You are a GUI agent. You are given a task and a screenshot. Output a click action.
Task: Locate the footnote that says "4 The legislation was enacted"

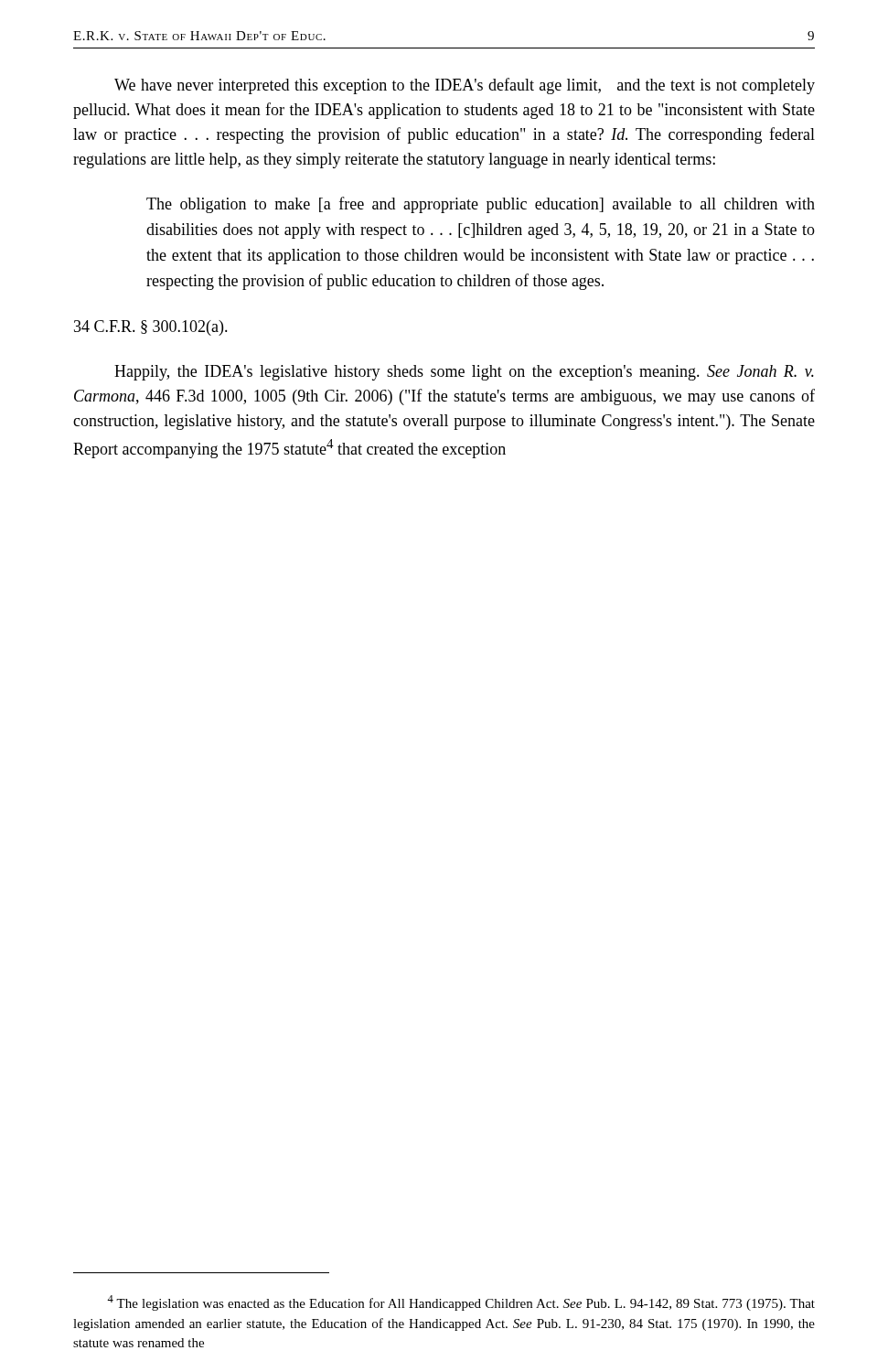pos(444,1322)
